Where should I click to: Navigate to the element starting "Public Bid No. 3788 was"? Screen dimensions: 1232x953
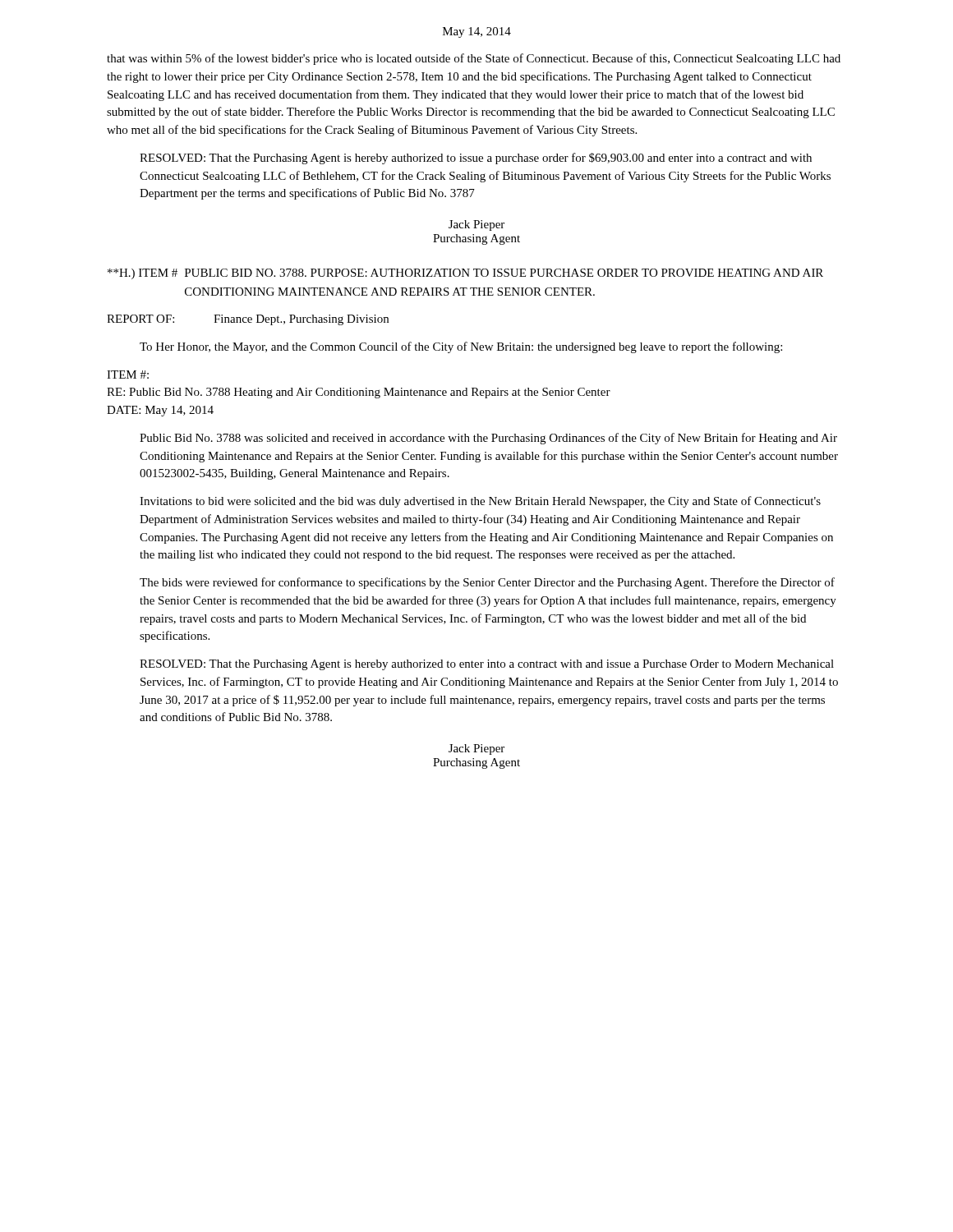(489, 455)
